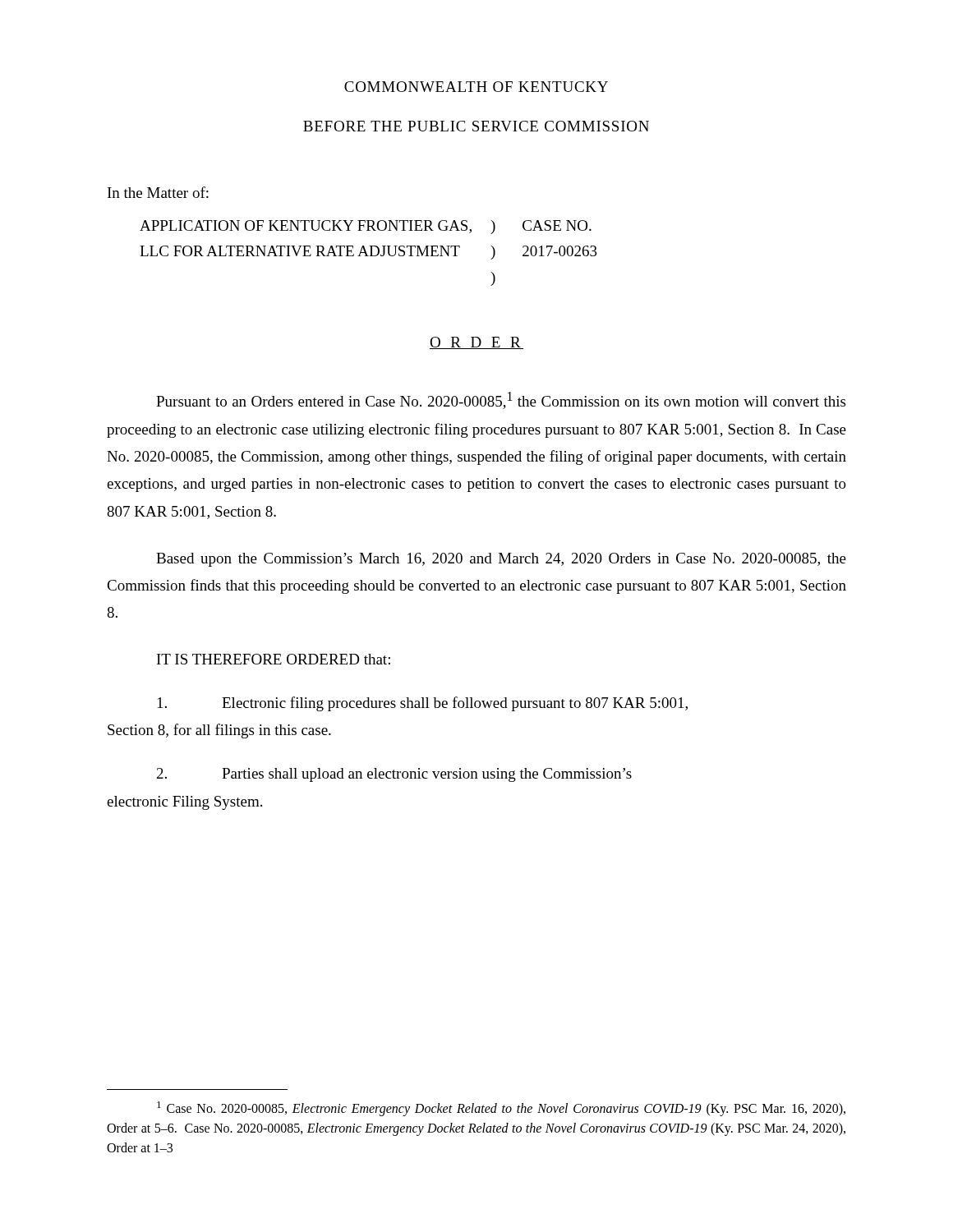953x1232 pixels.
Task: Select the passage starting "Based upon the Commission’s March 16,"
Action: click(476, 585)
